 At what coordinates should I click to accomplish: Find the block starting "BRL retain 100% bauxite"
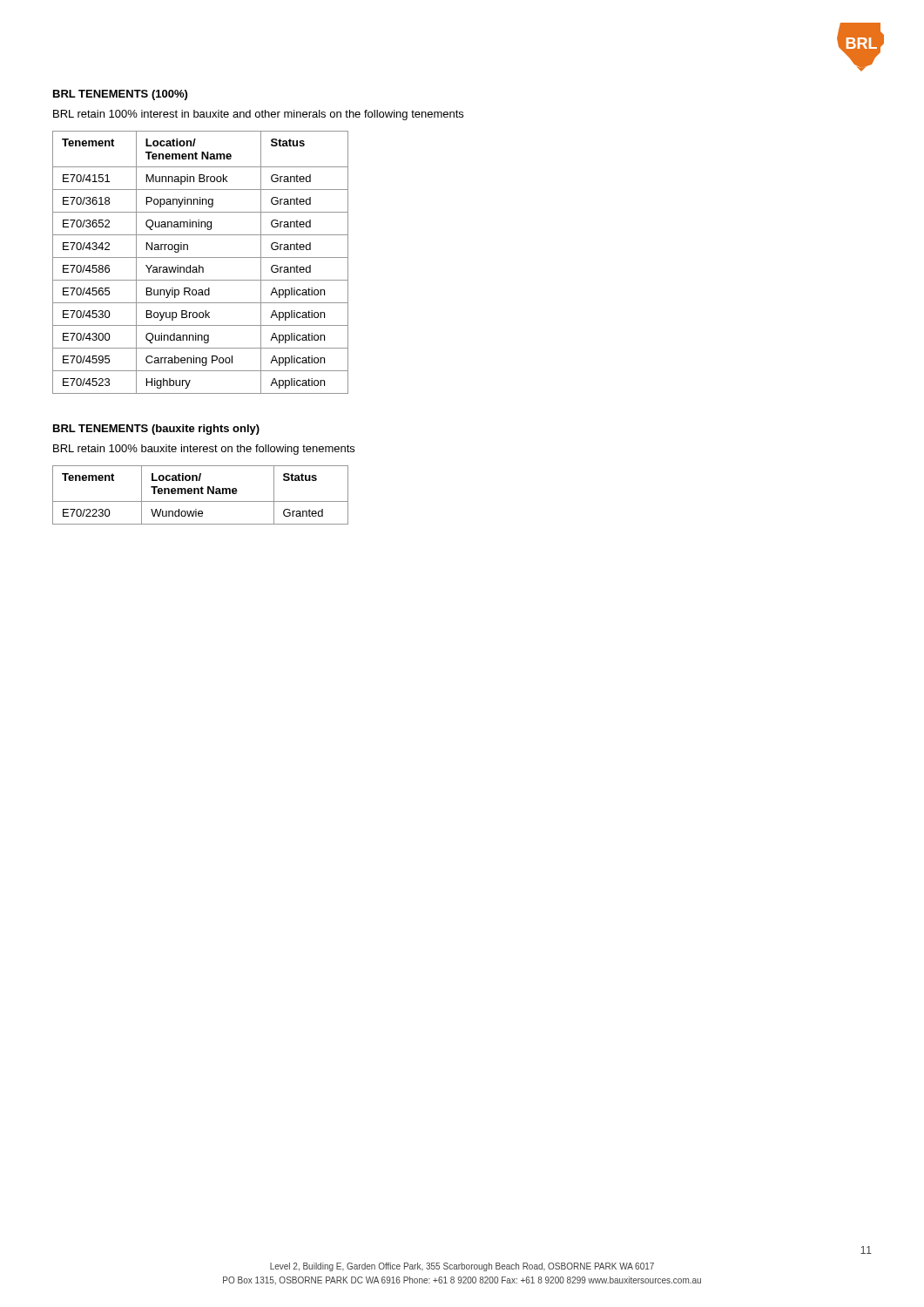click(x=204, y=448)
